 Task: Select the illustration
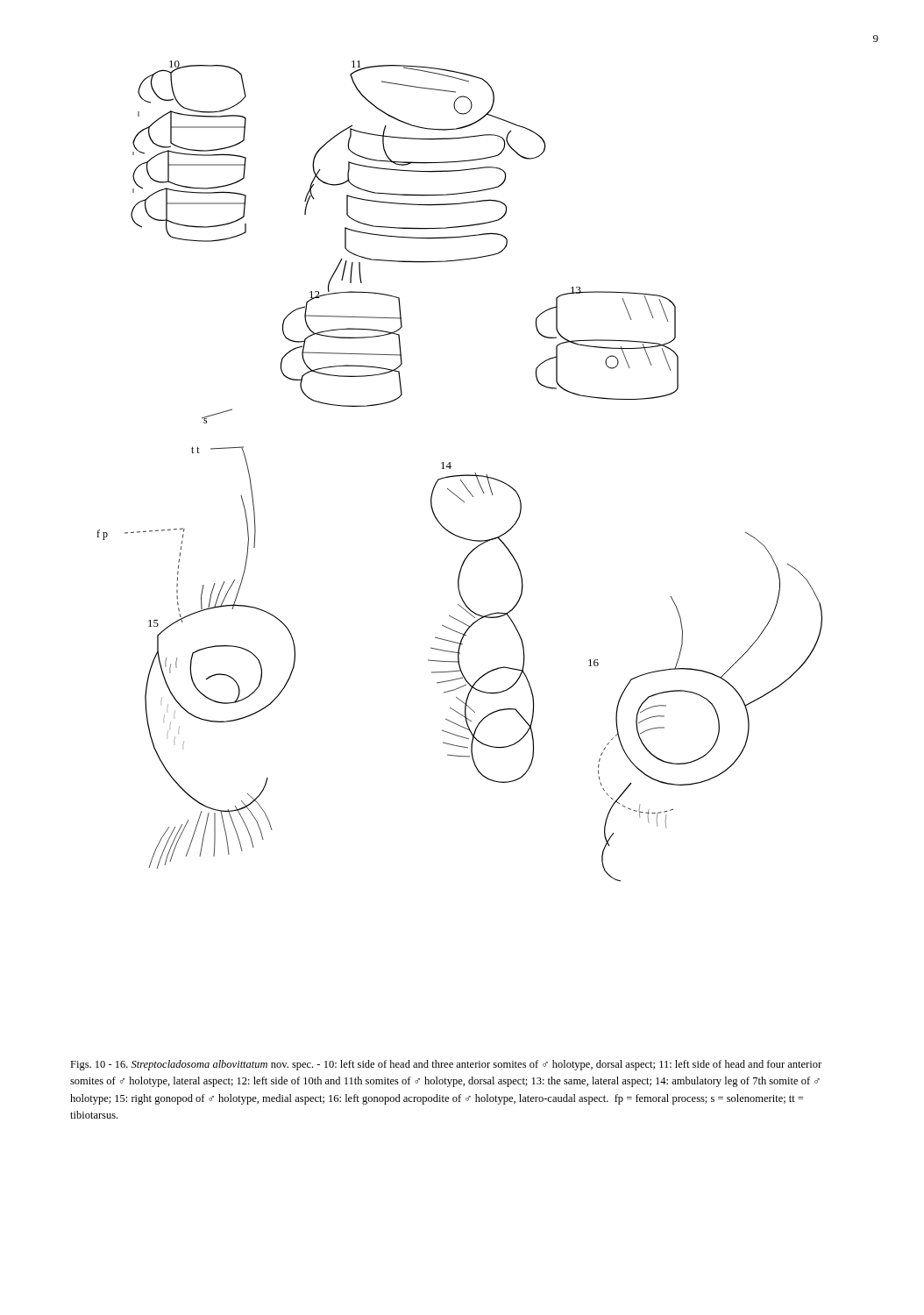click(x=456, y=539)
